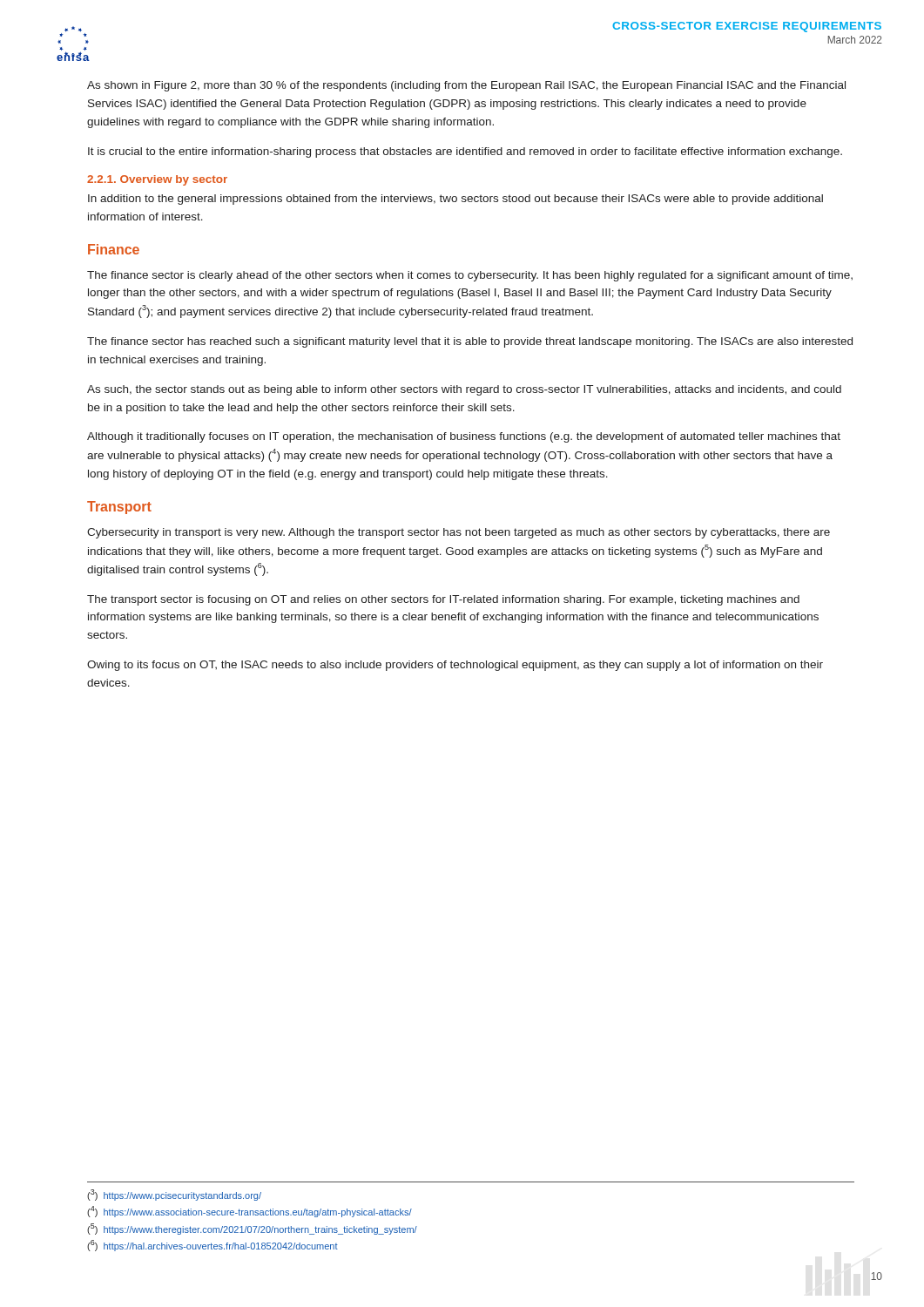Locate the text "(6) https://hal.archives-ouvertes.fr/hal-01852042/document"
924x1307 pixels.
click(212, 1245)
